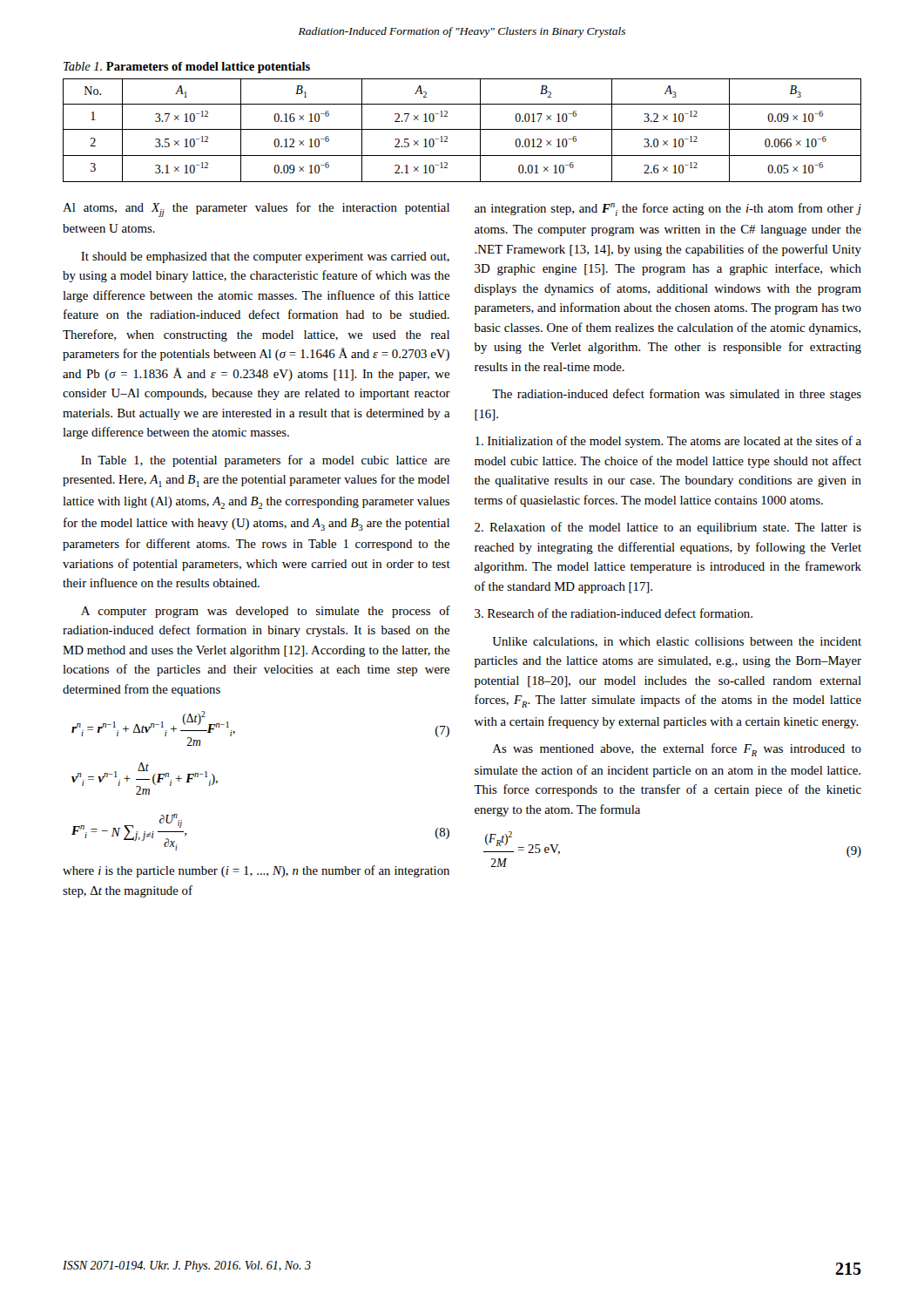The width and height of the screenshot is (924, 1307).
Task: Where is the passage that starts "an integration step, and Fni the"?
Action: pyautogui.click(x=668, y=508)
